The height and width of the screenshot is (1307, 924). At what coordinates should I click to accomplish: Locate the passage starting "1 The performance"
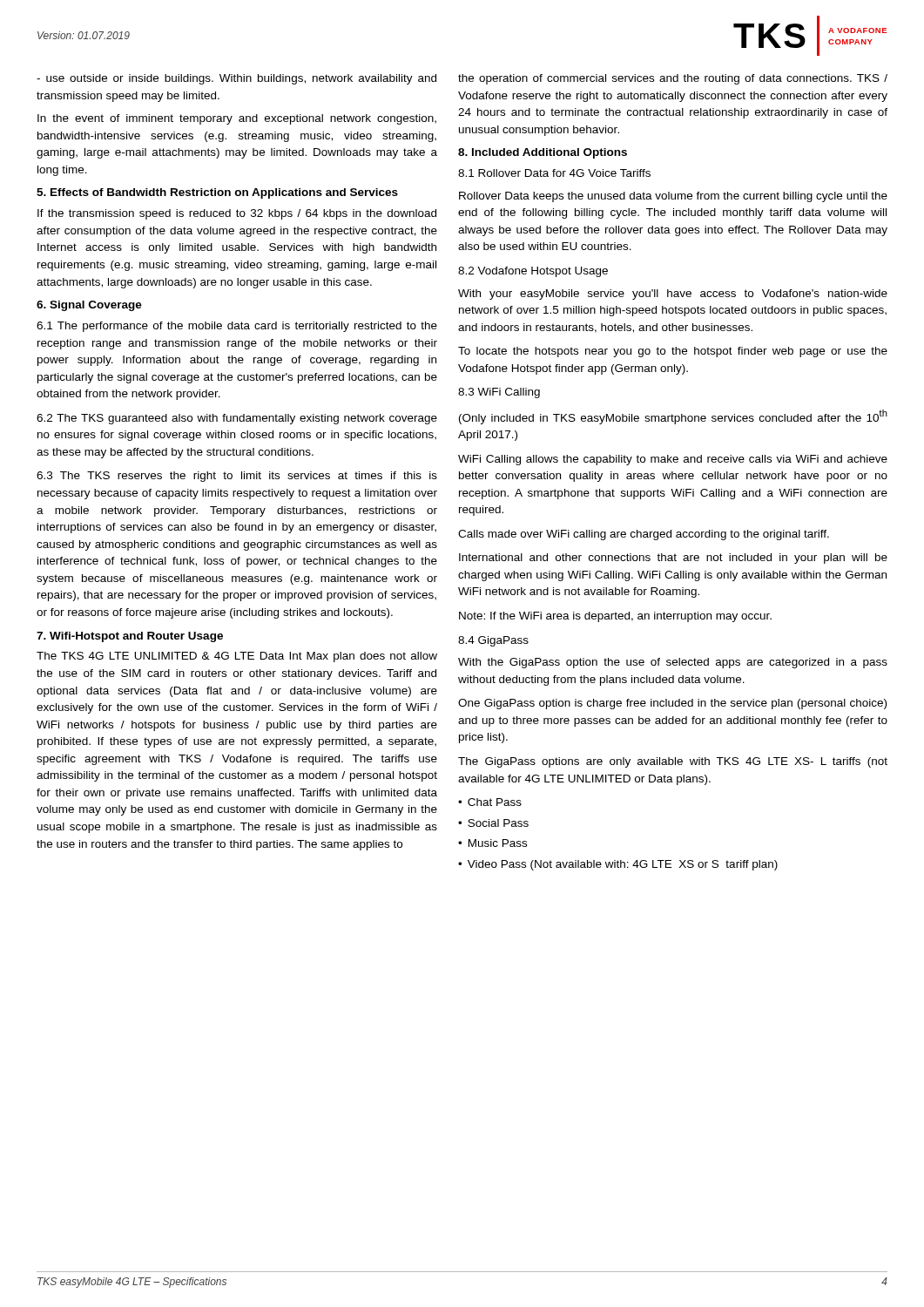(x=237, y=359)
